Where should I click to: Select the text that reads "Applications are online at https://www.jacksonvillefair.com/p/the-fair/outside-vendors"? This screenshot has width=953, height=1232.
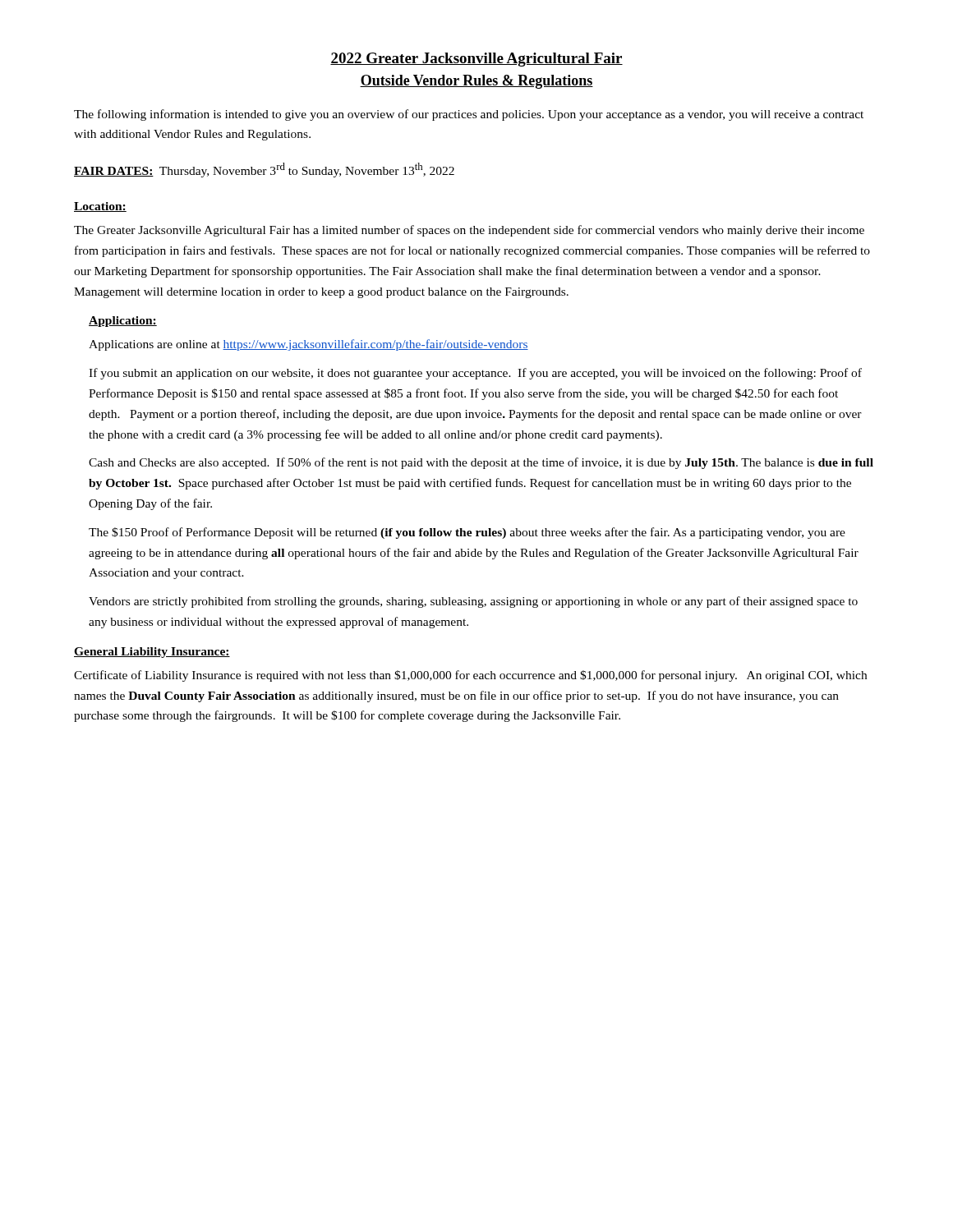[308, 344]
